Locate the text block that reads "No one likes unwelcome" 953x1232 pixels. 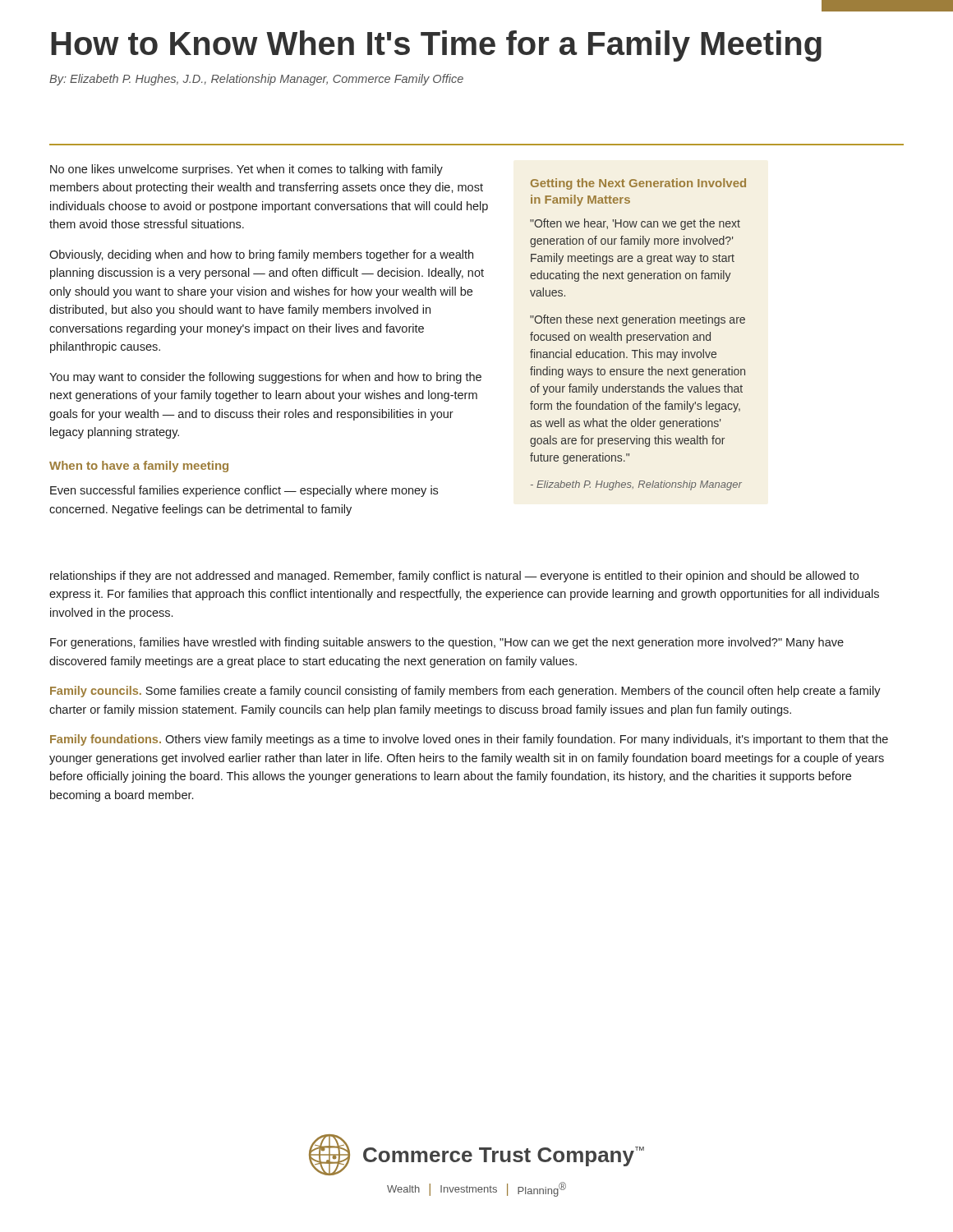click(269, 301)
